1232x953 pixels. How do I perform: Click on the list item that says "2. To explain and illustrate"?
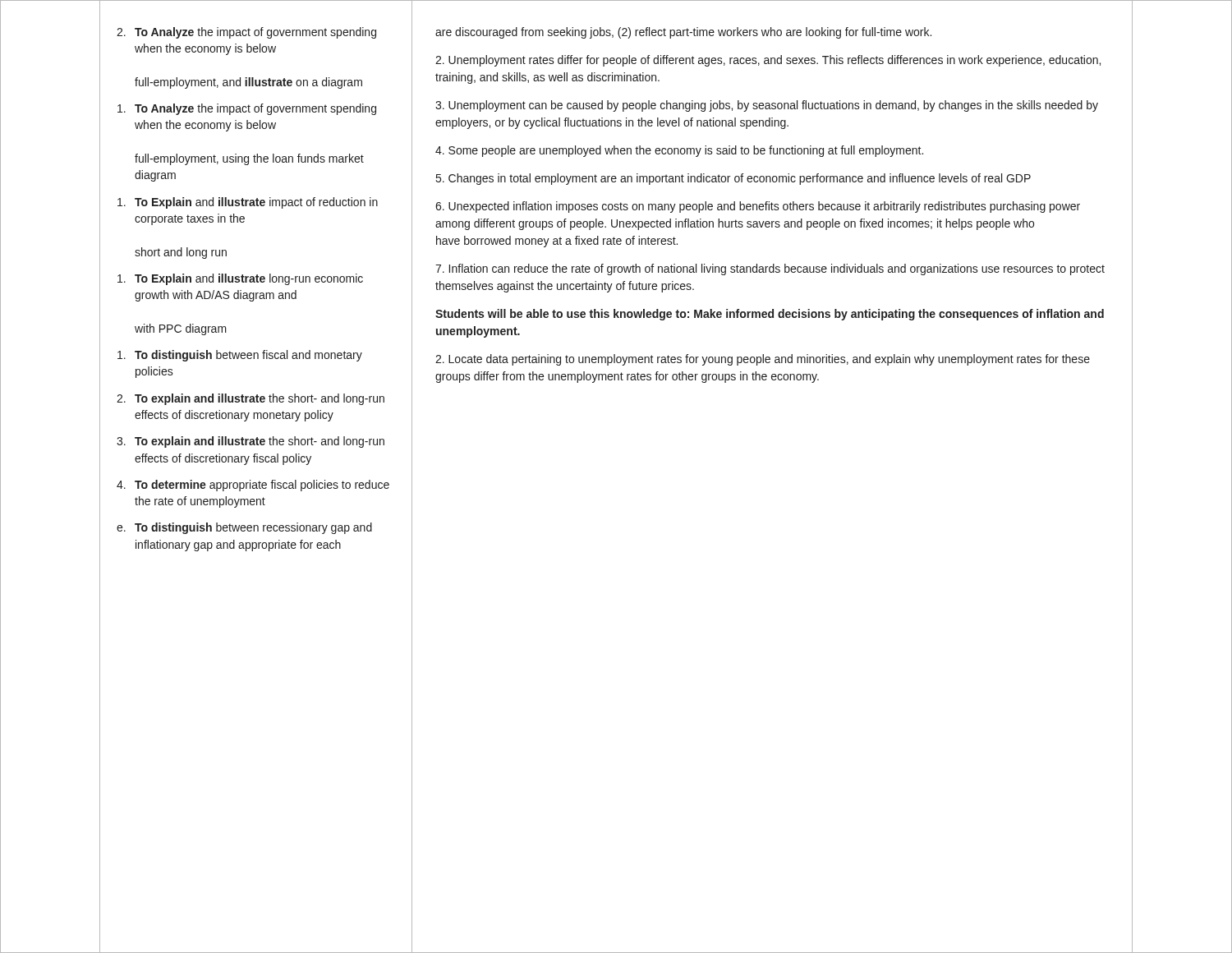click(256, 407)
